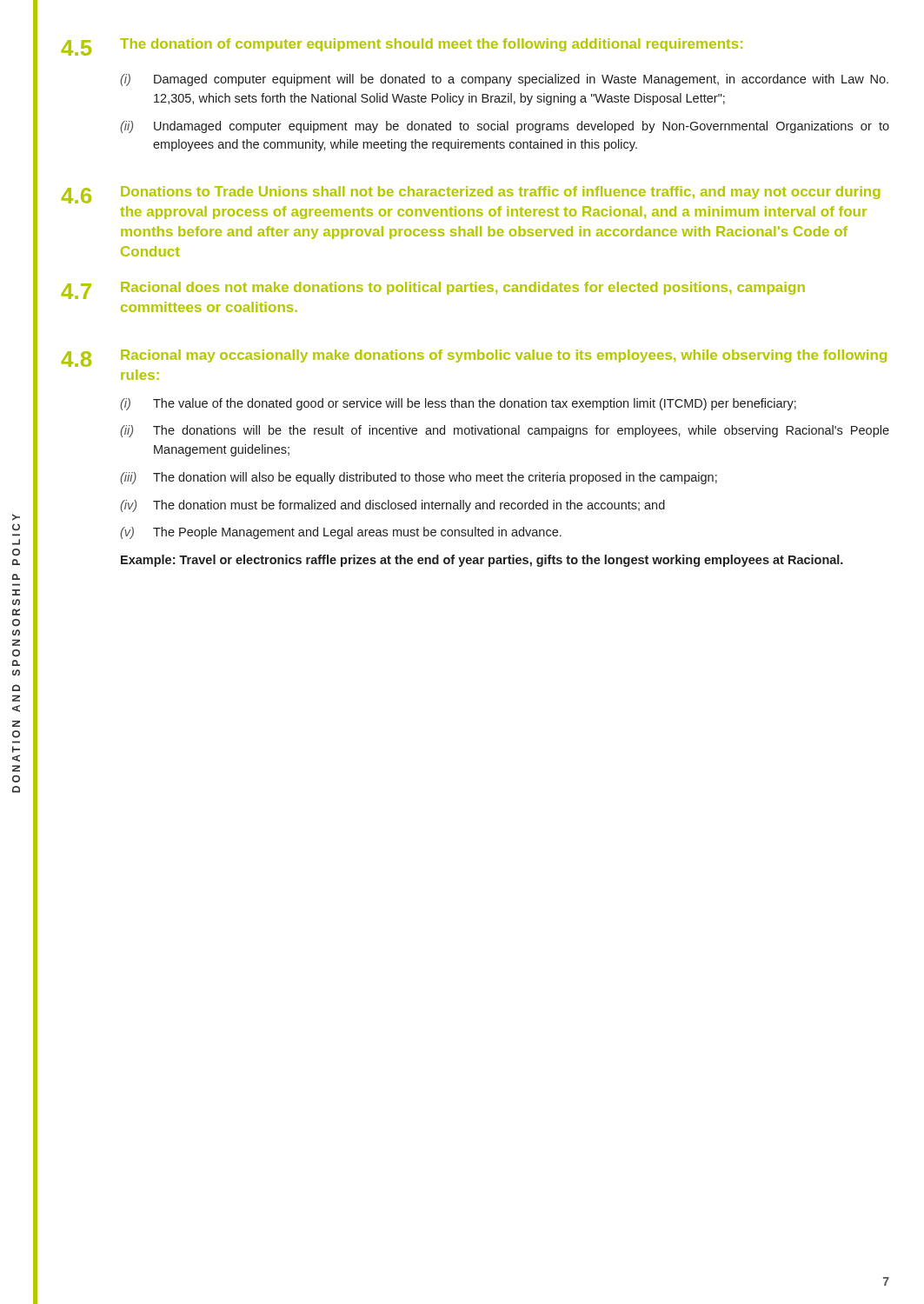
Task: Point to the element starting "(v) The People Management"
Action: 505,533
